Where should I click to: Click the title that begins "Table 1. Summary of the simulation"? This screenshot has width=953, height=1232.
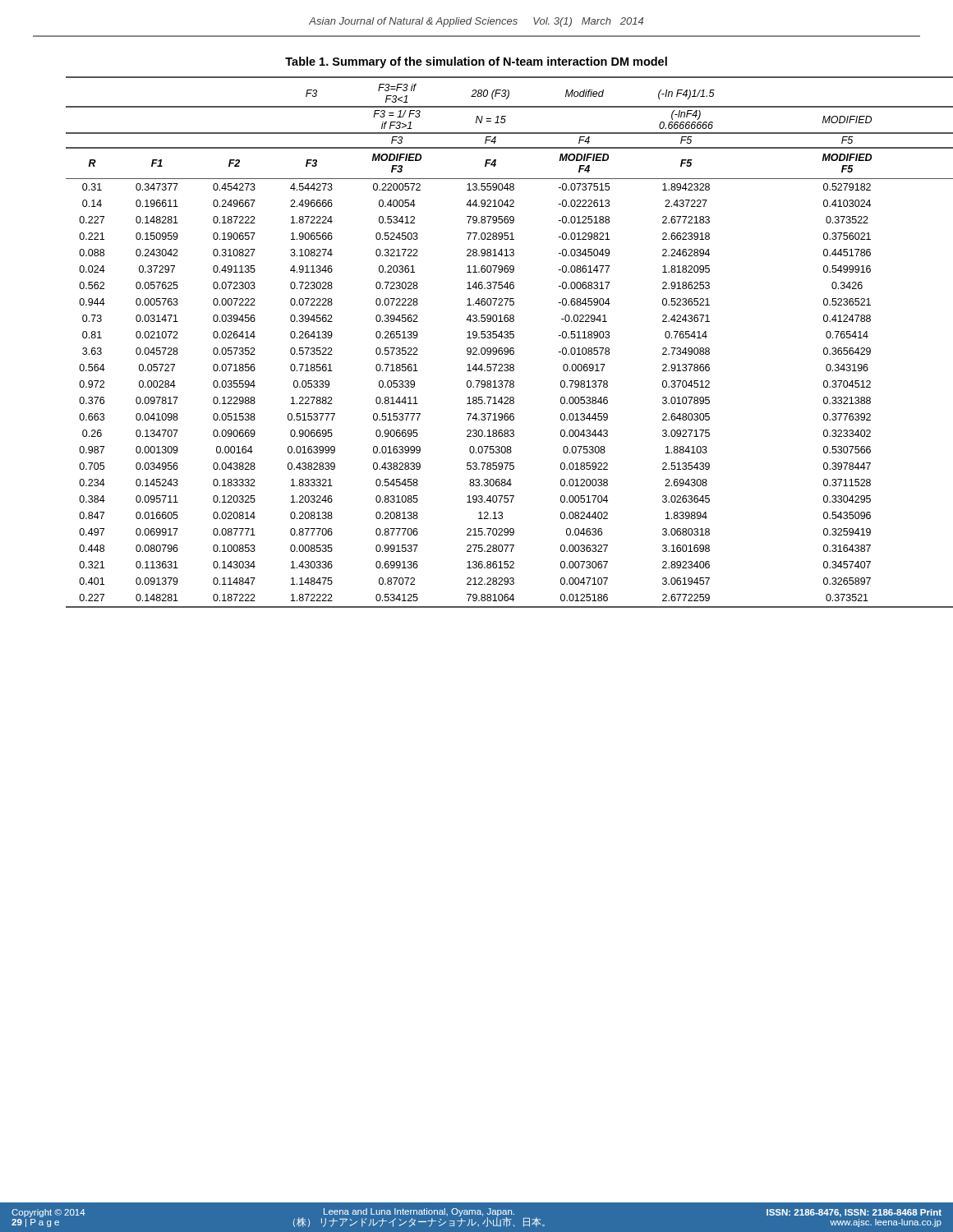(476, 62)
